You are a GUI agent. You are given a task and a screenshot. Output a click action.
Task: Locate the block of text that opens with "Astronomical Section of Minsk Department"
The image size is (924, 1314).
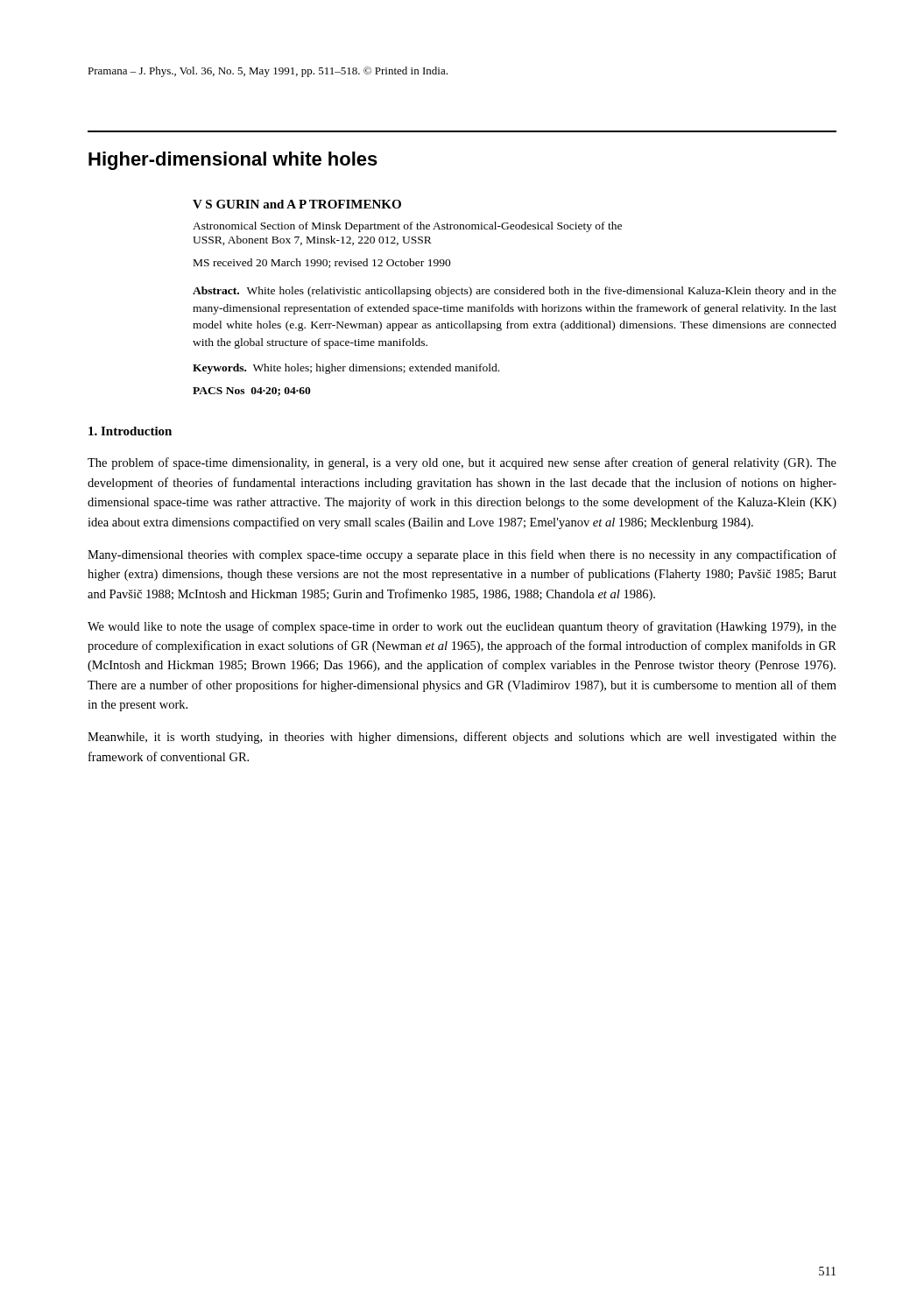(x=515, y=233)
